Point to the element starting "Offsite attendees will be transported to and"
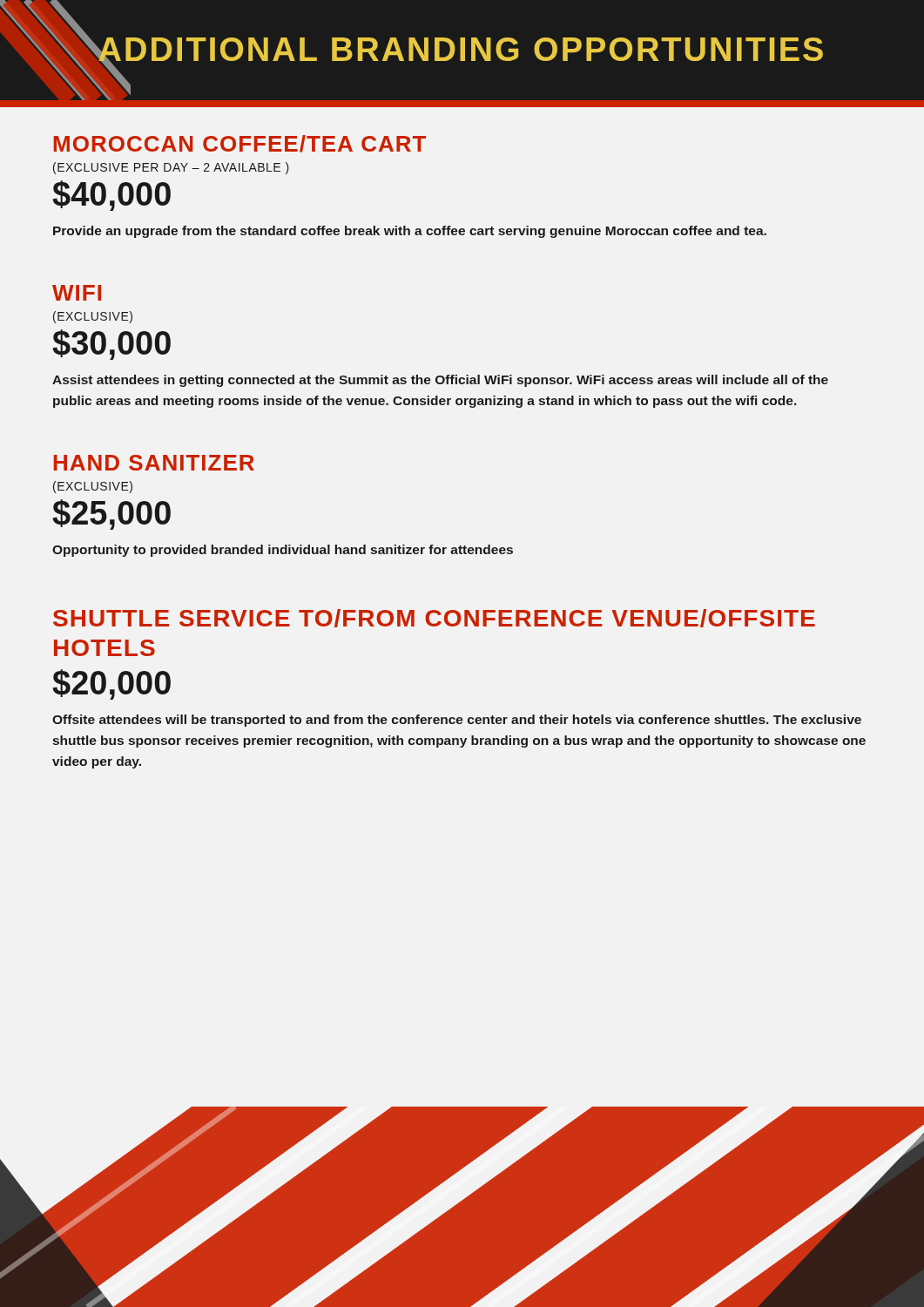This screenshot has width=924, height=1307. [462, 741]
